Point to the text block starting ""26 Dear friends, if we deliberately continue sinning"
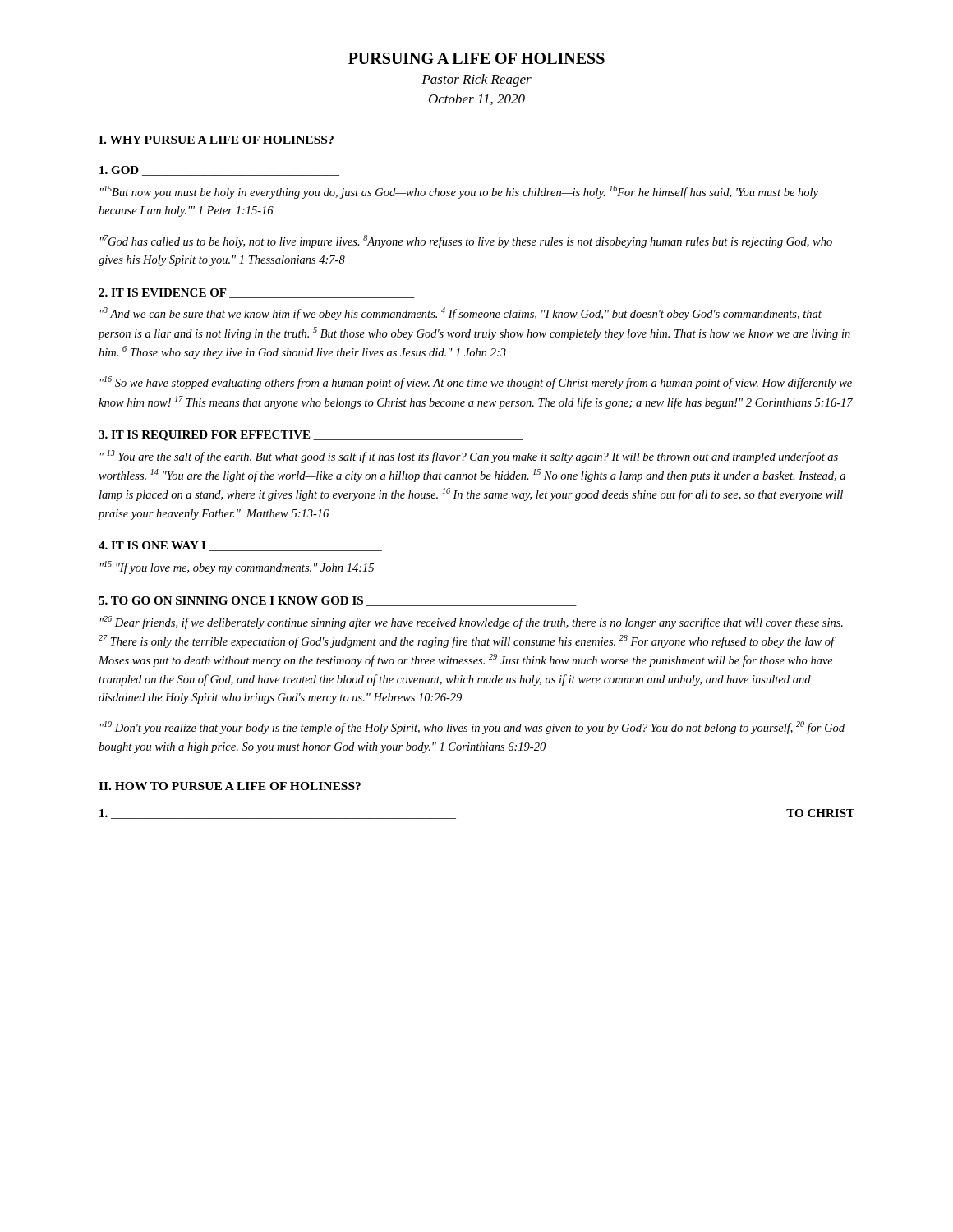The height and width of the screenshot is (1232, 953). pos(471,659)
